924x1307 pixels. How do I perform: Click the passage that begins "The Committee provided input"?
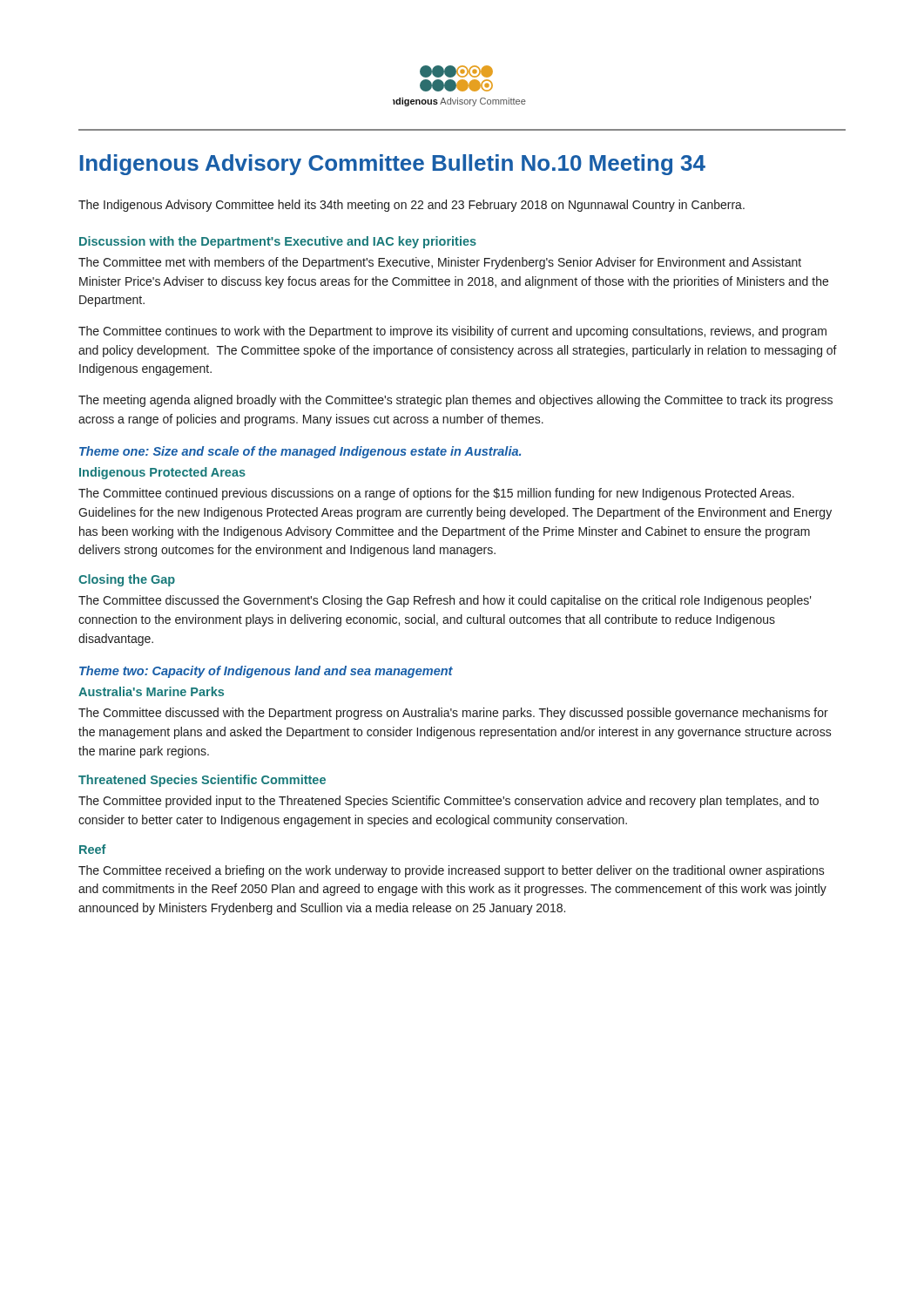point(449,810)
